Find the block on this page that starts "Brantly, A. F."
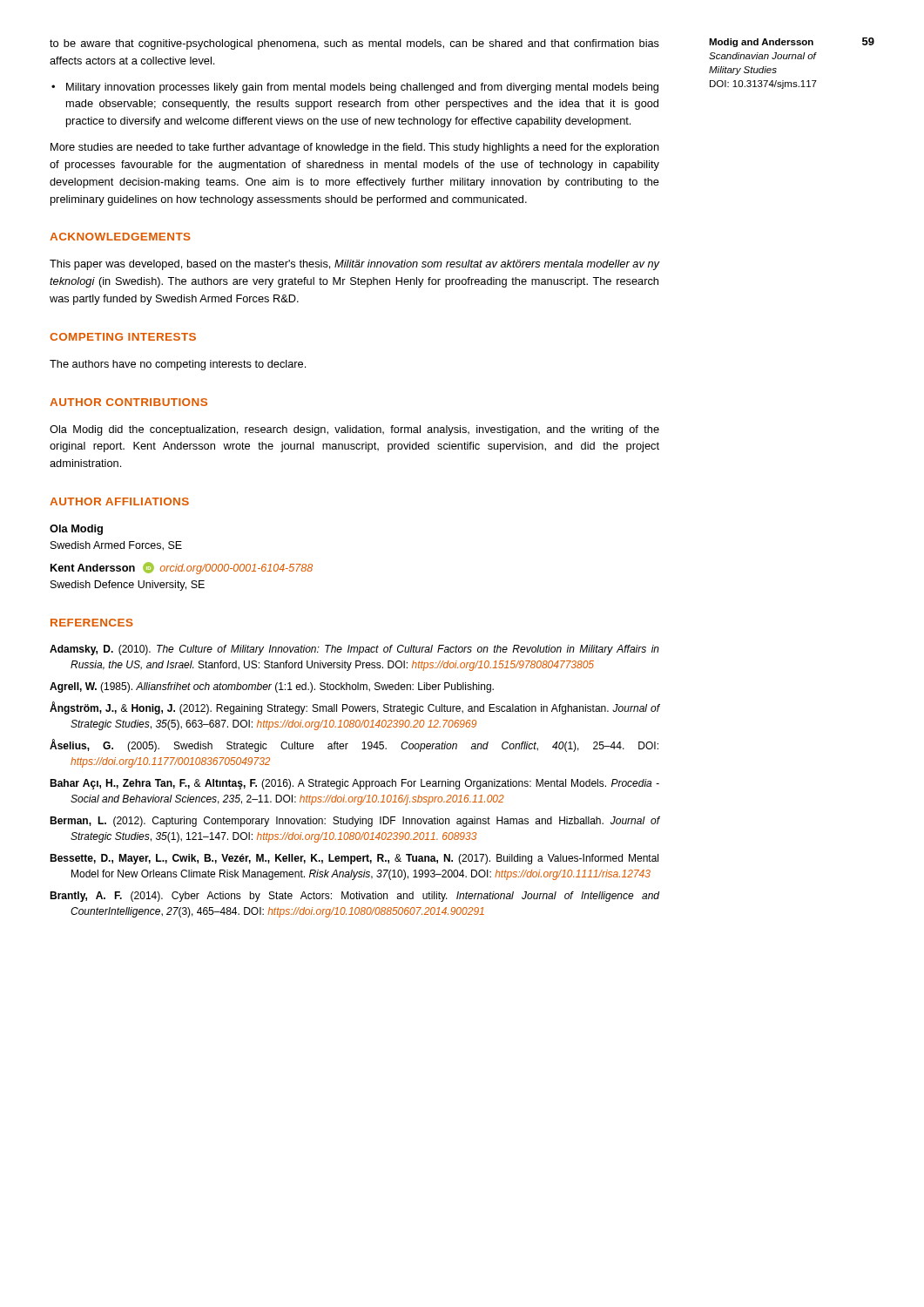 click(x=354, y=904)
